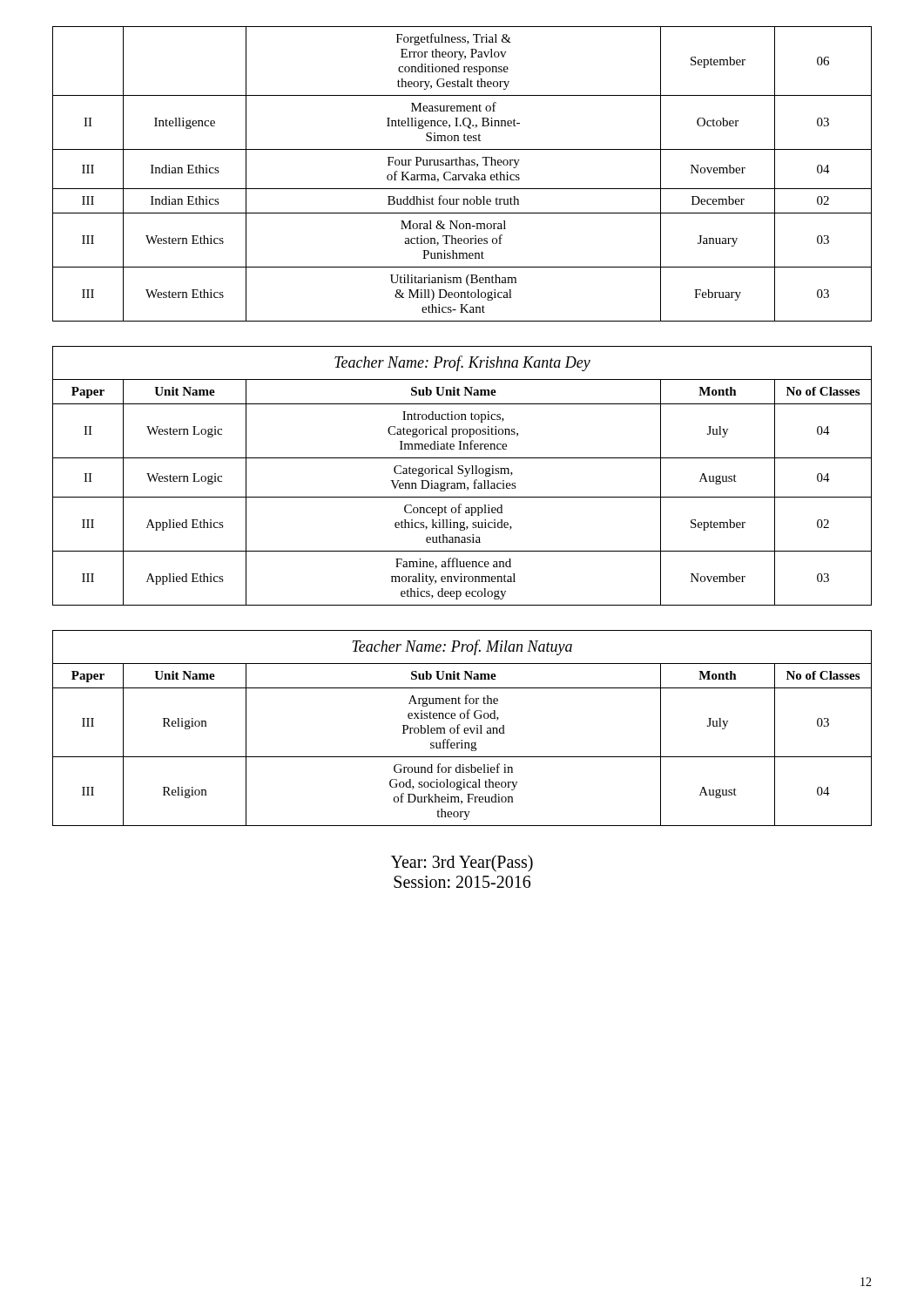
Task: Click on the table containing "Western Logic"
Action: (462, 476)
